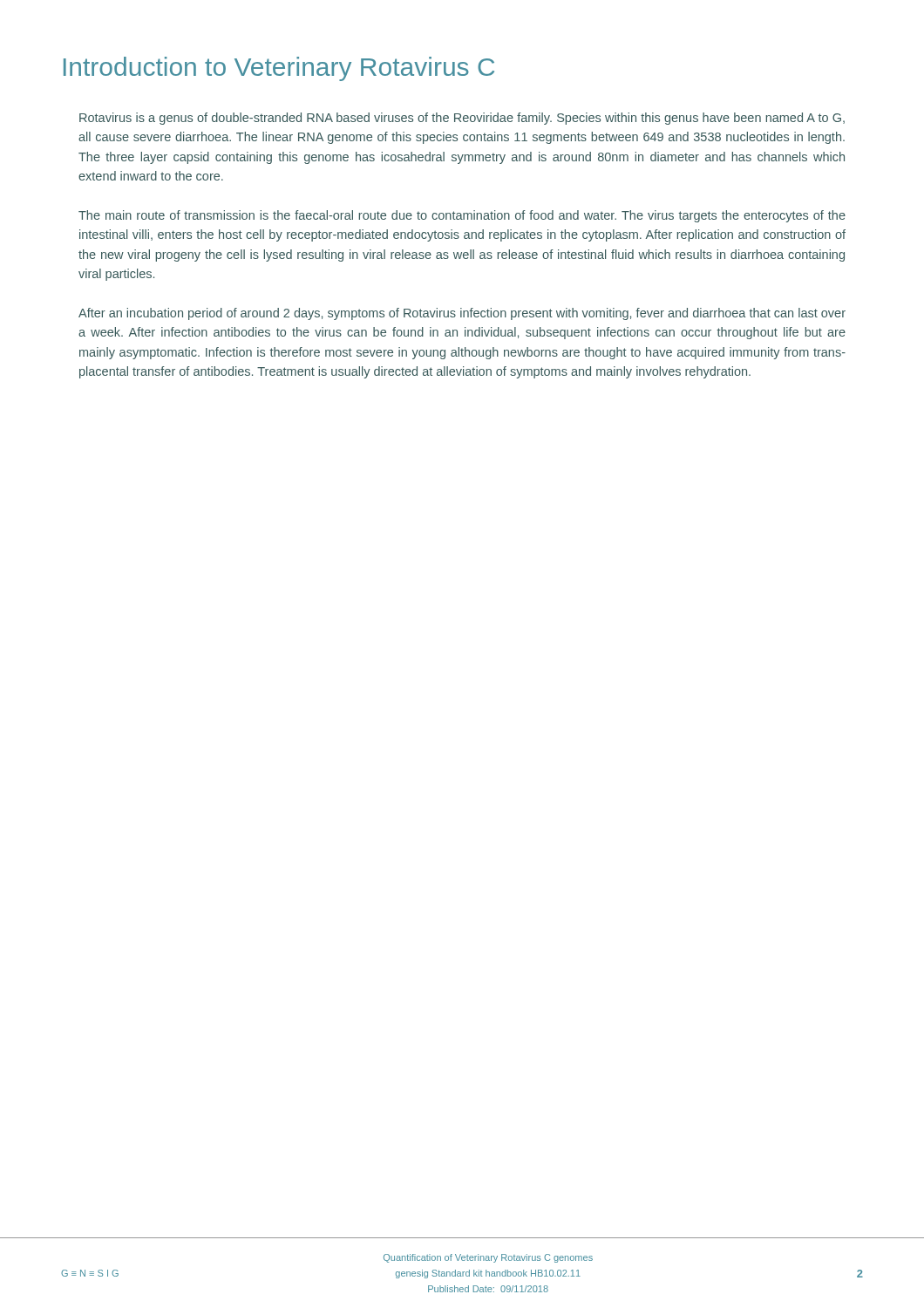Select the text block with the text "The main route"

point(462,245)
